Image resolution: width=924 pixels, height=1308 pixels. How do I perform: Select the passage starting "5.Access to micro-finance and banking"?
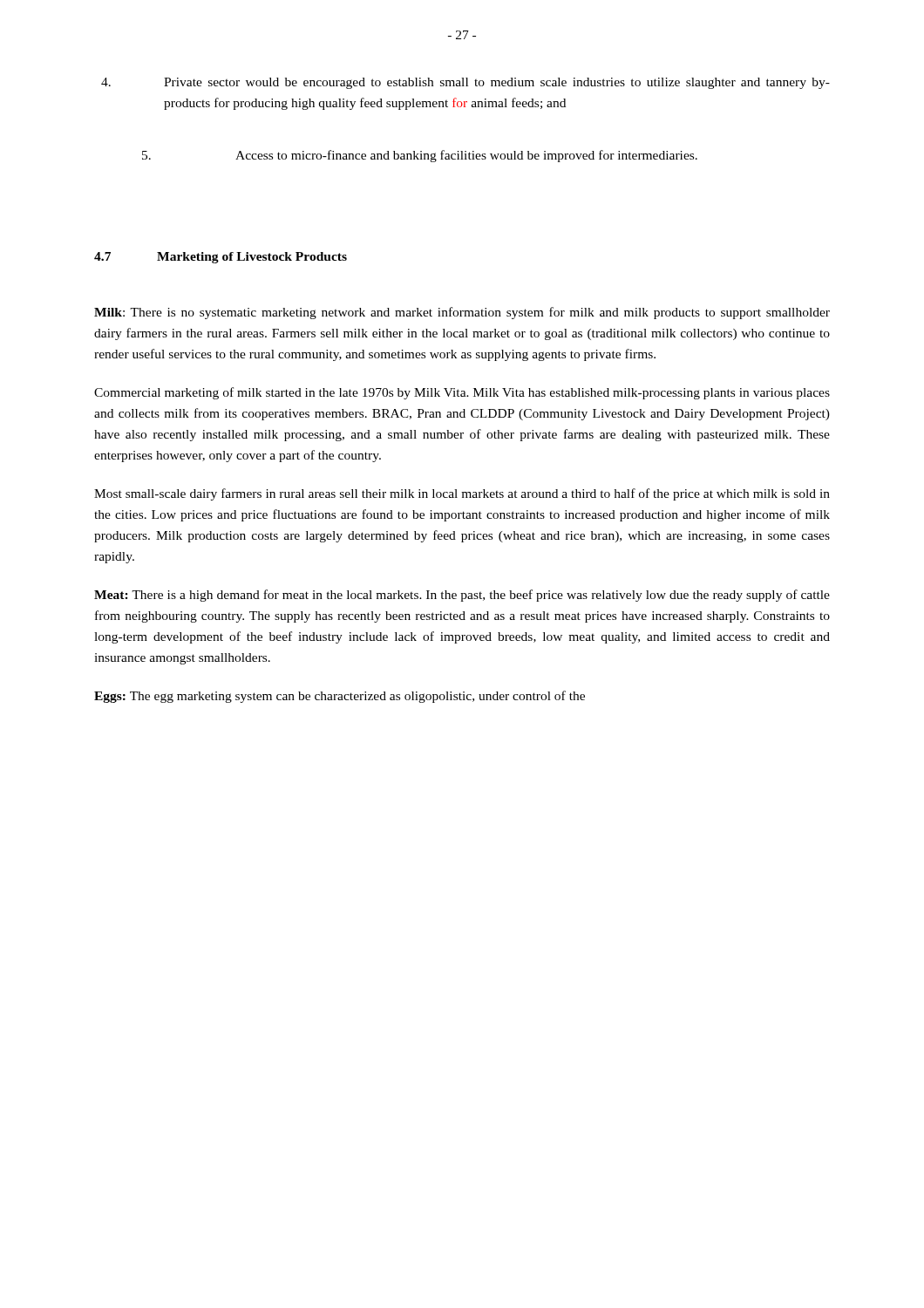pos(396,155)
